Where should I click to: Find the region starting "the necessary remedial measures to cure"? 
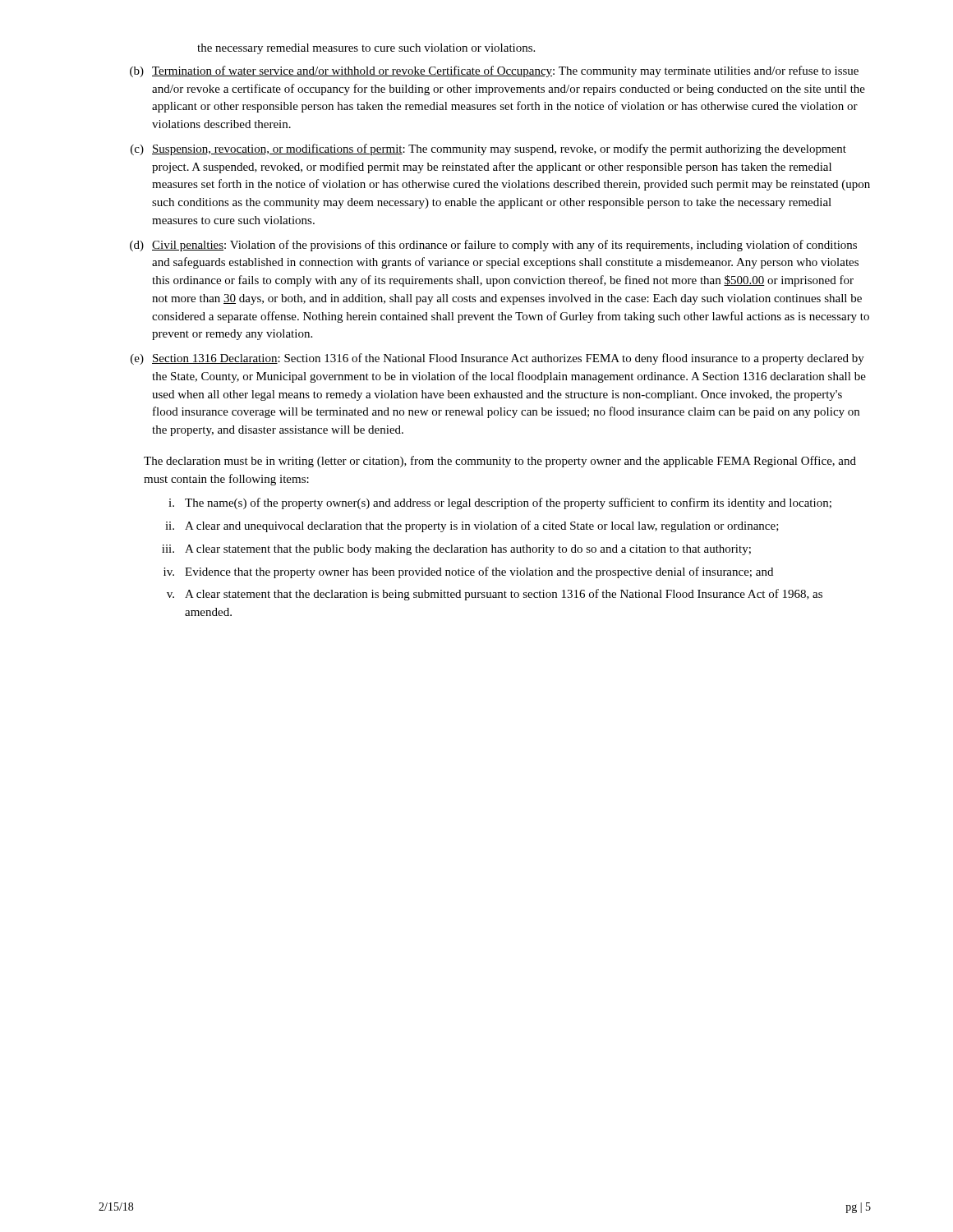click(x=367, y=48)
